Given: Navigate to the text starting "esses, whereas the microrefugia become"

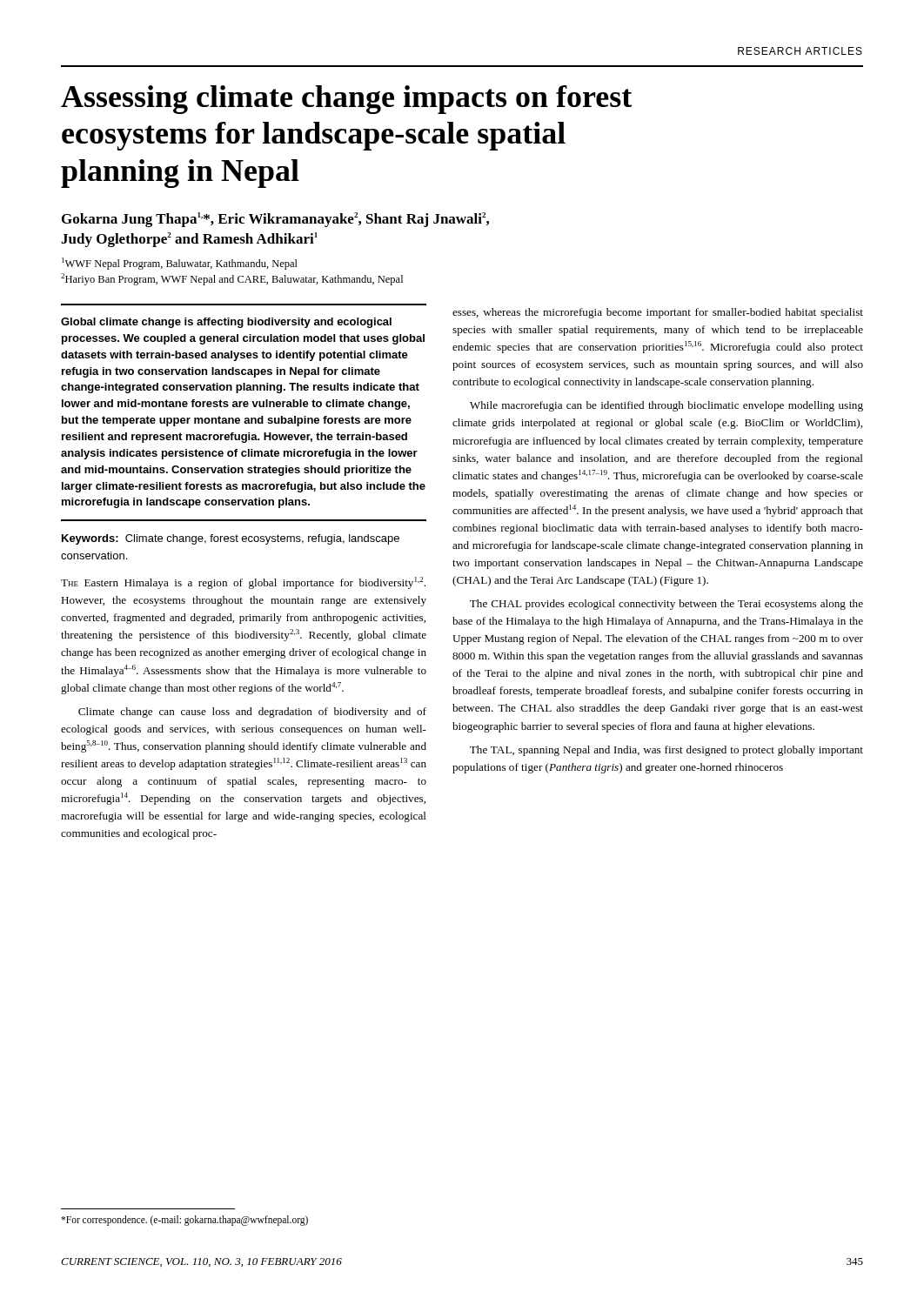Looking at the screenshot, I should click(x=658, y=540).
